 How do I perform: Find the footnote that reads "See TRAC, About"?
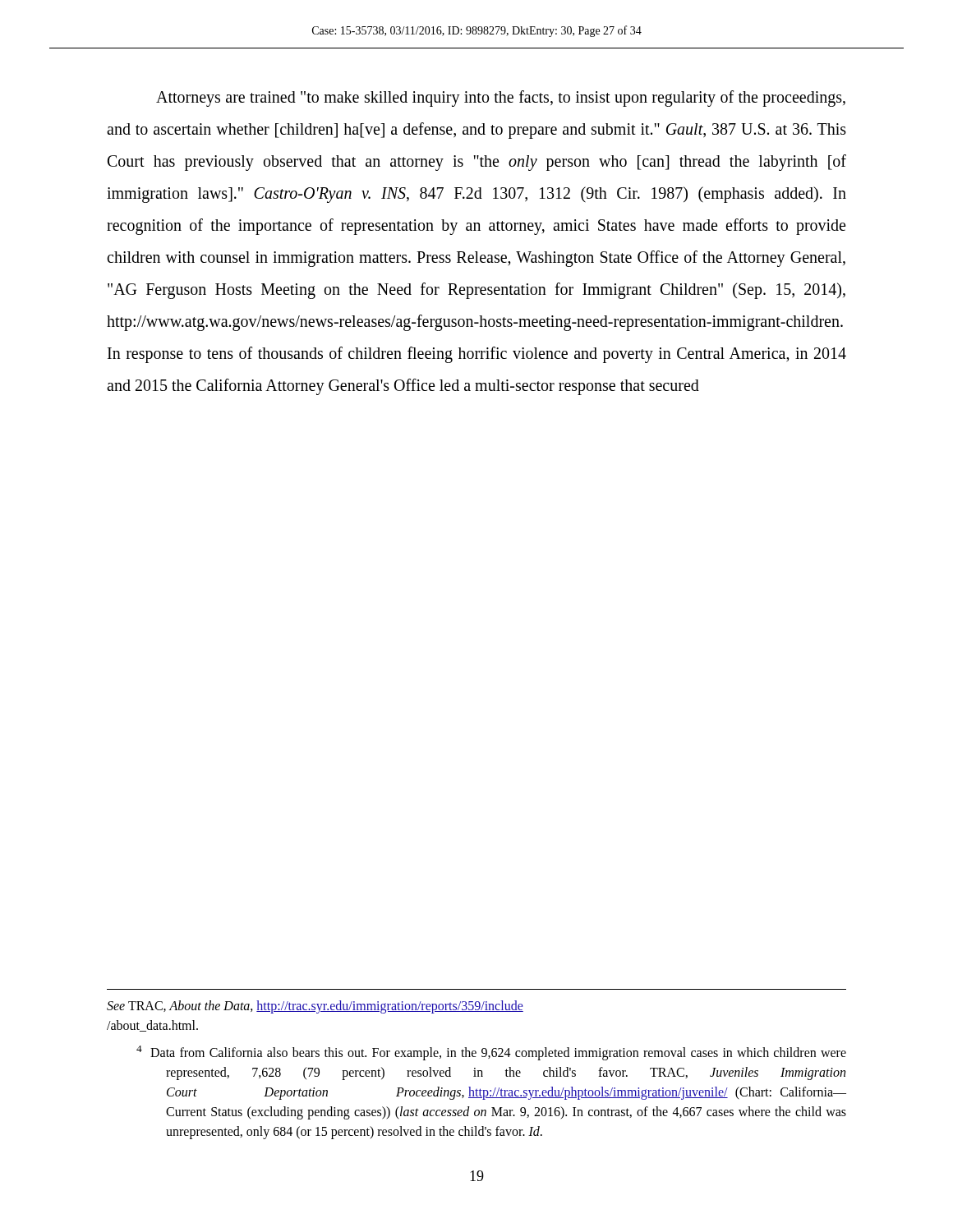coord(315,1015)
